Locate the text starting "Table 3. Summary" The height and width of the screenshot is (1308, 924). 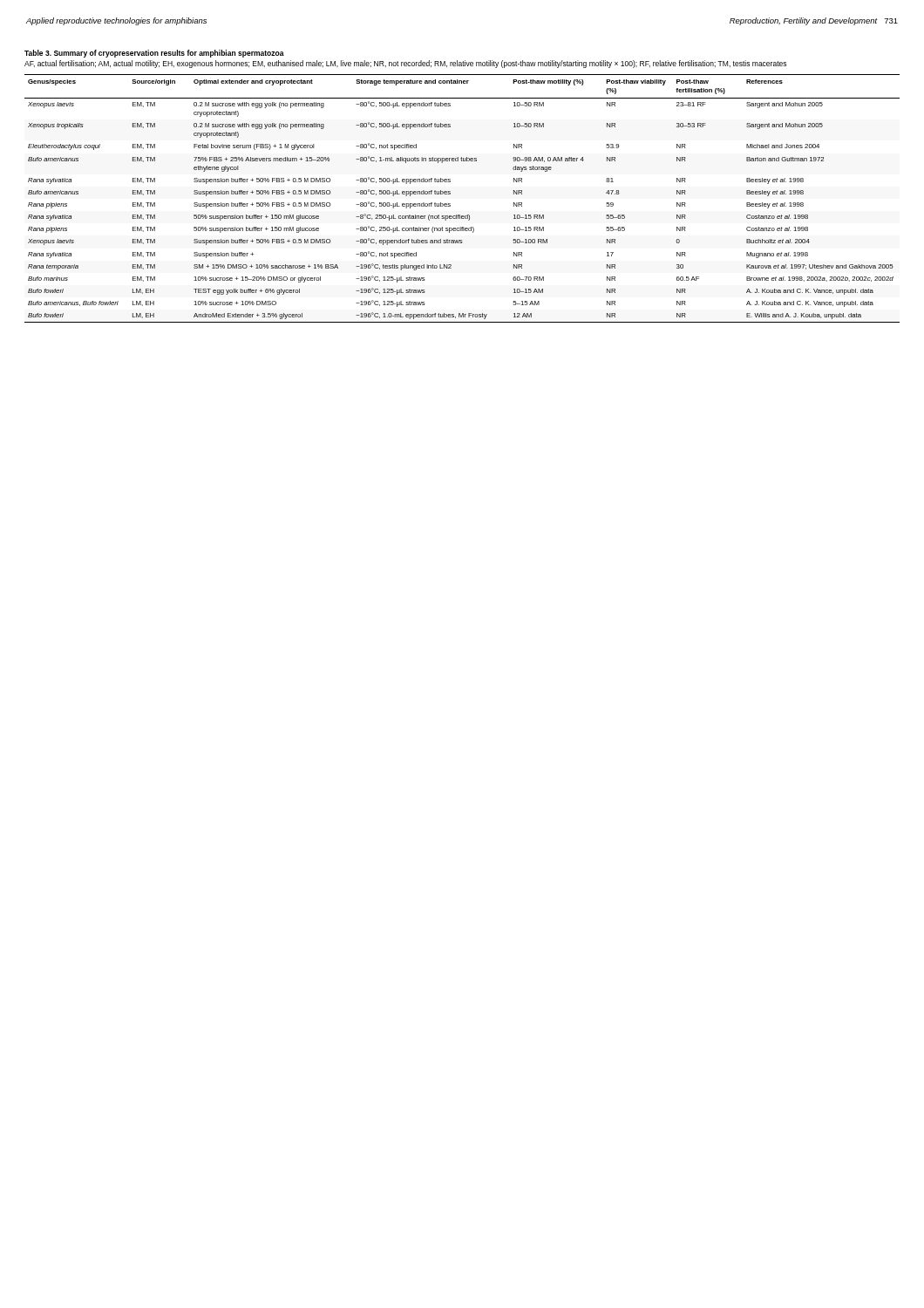pyautogui.click(x=406, y=59)
